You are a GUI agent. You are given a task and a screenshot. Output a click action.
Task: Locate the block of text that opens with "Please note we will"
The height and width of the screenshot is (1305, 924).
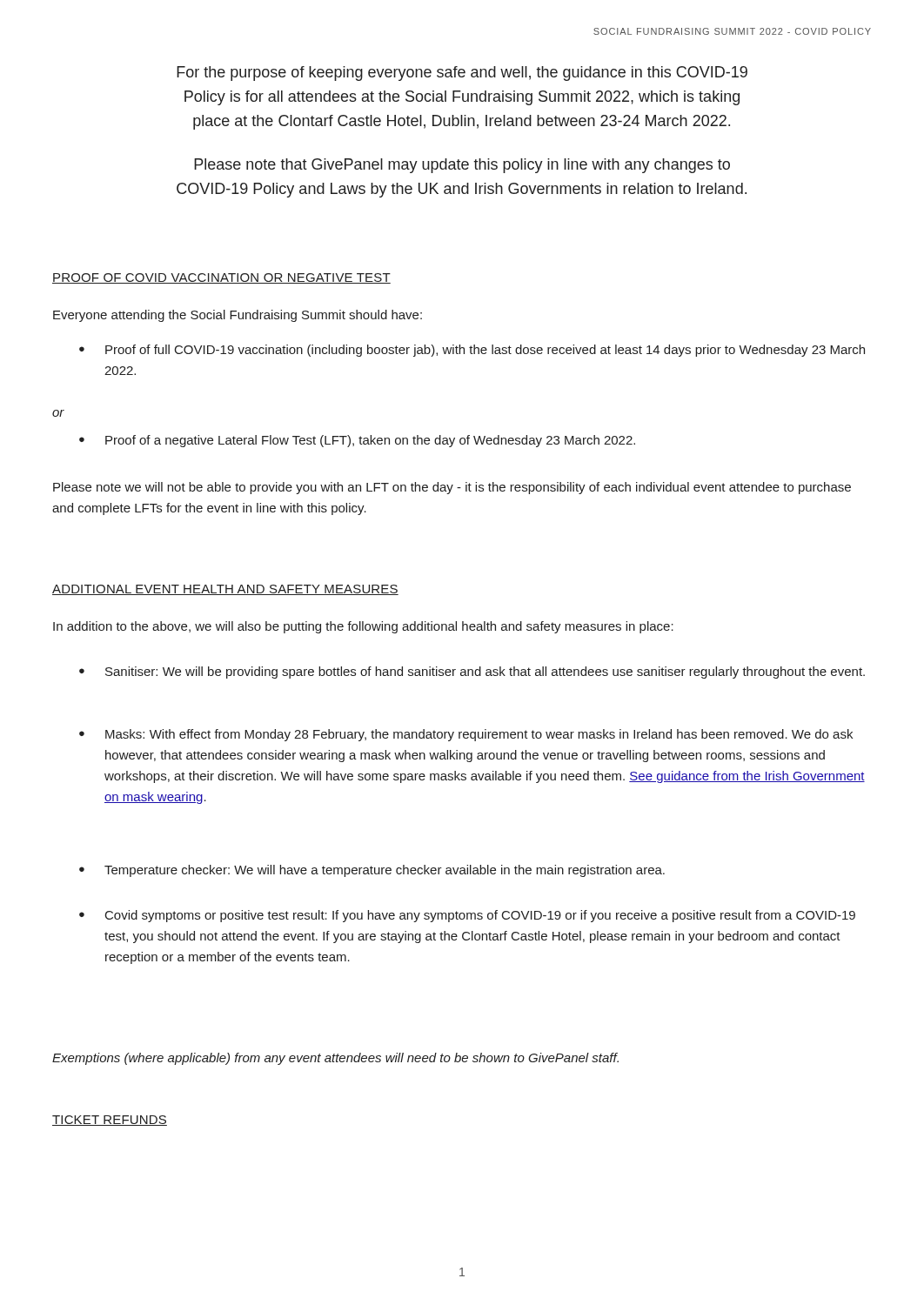pos(452,497)
